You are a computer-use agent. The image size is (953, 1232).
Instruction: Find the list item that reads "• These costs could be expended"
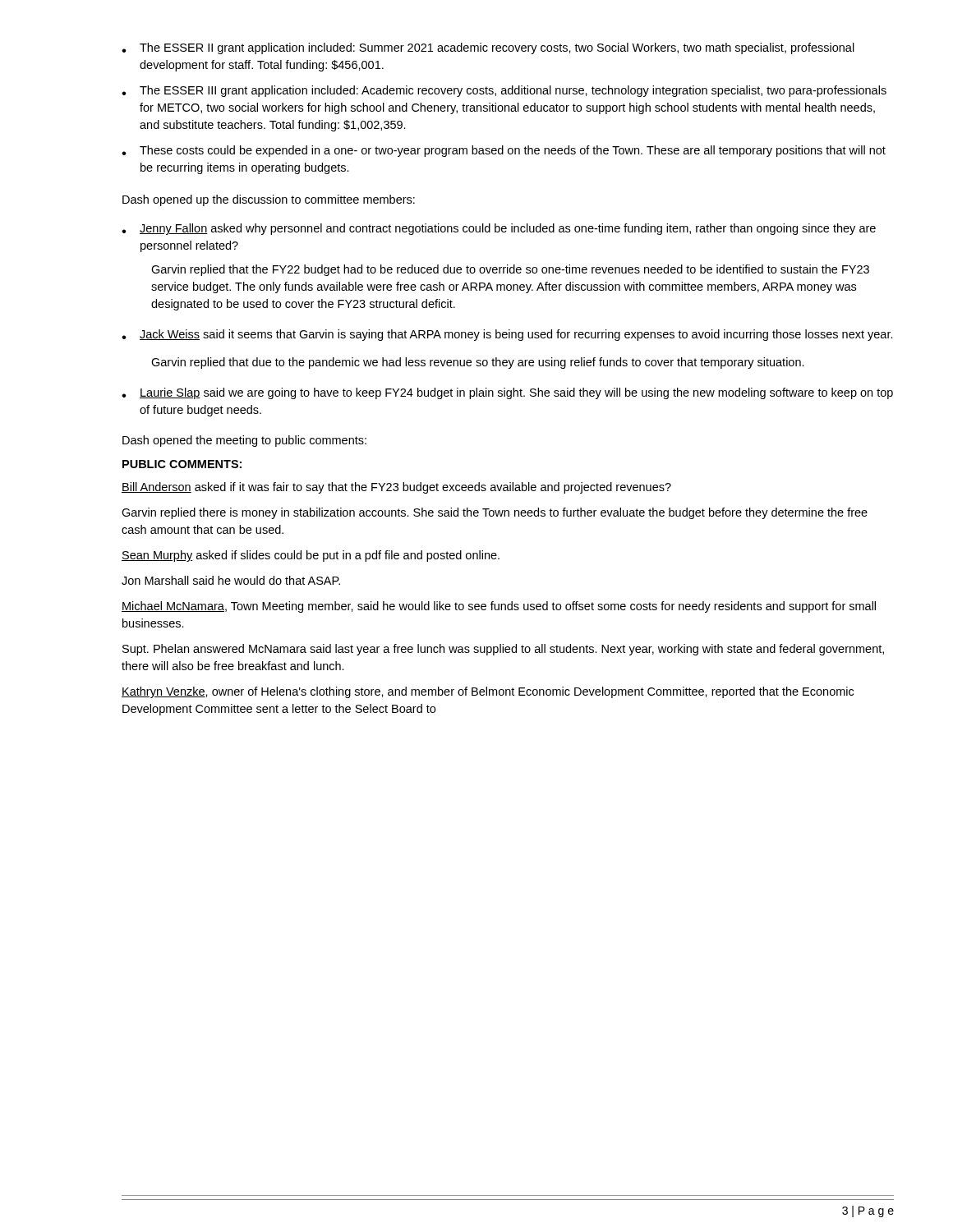pos(508,159)
